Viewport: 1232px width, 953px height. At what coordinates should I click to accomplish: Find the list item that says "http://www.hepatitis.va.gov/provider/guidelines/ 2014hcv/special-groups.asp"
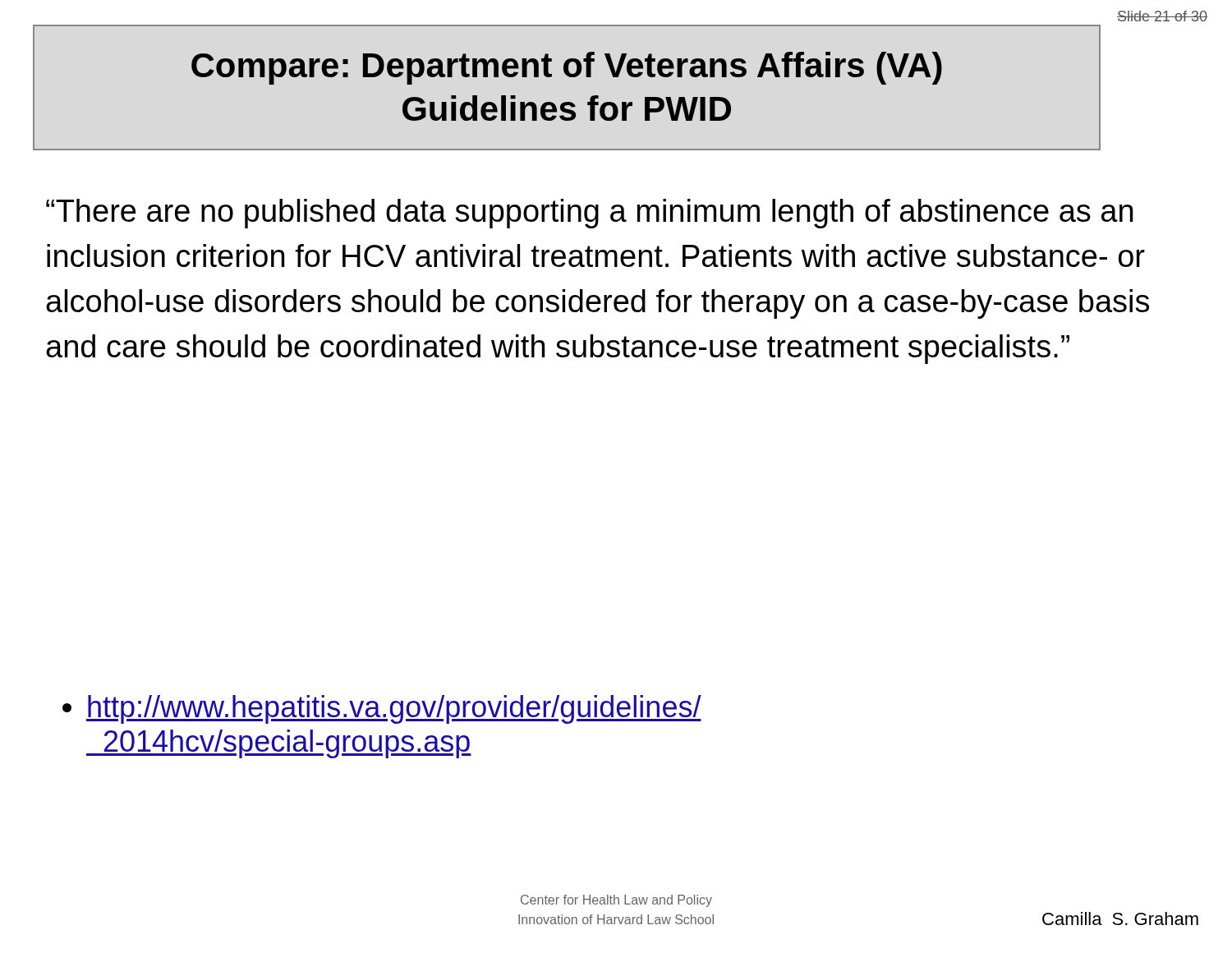(x=616, y=725)
